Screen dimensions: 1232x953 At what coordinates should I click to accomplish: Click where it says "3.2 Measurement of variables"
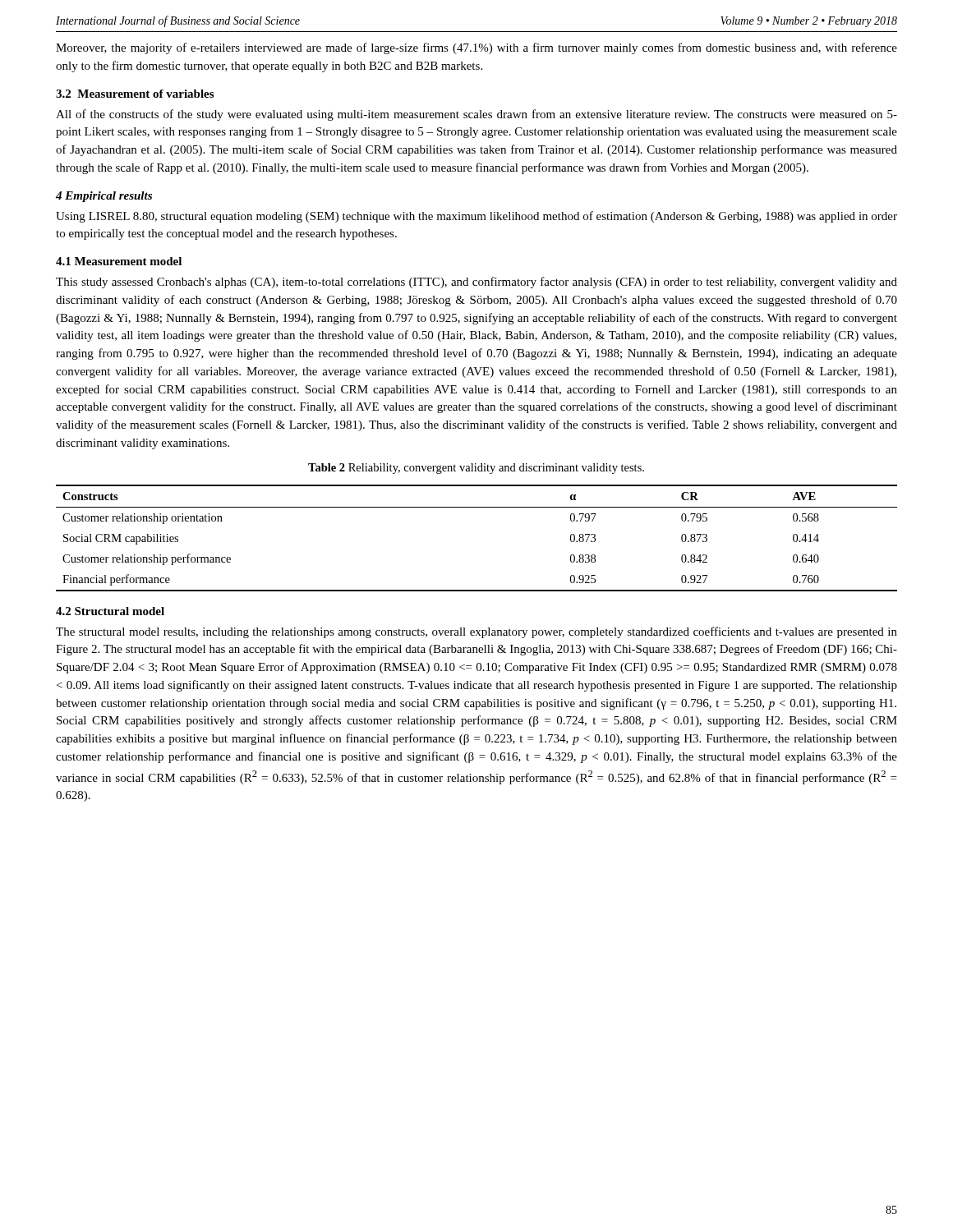[135, 93]
